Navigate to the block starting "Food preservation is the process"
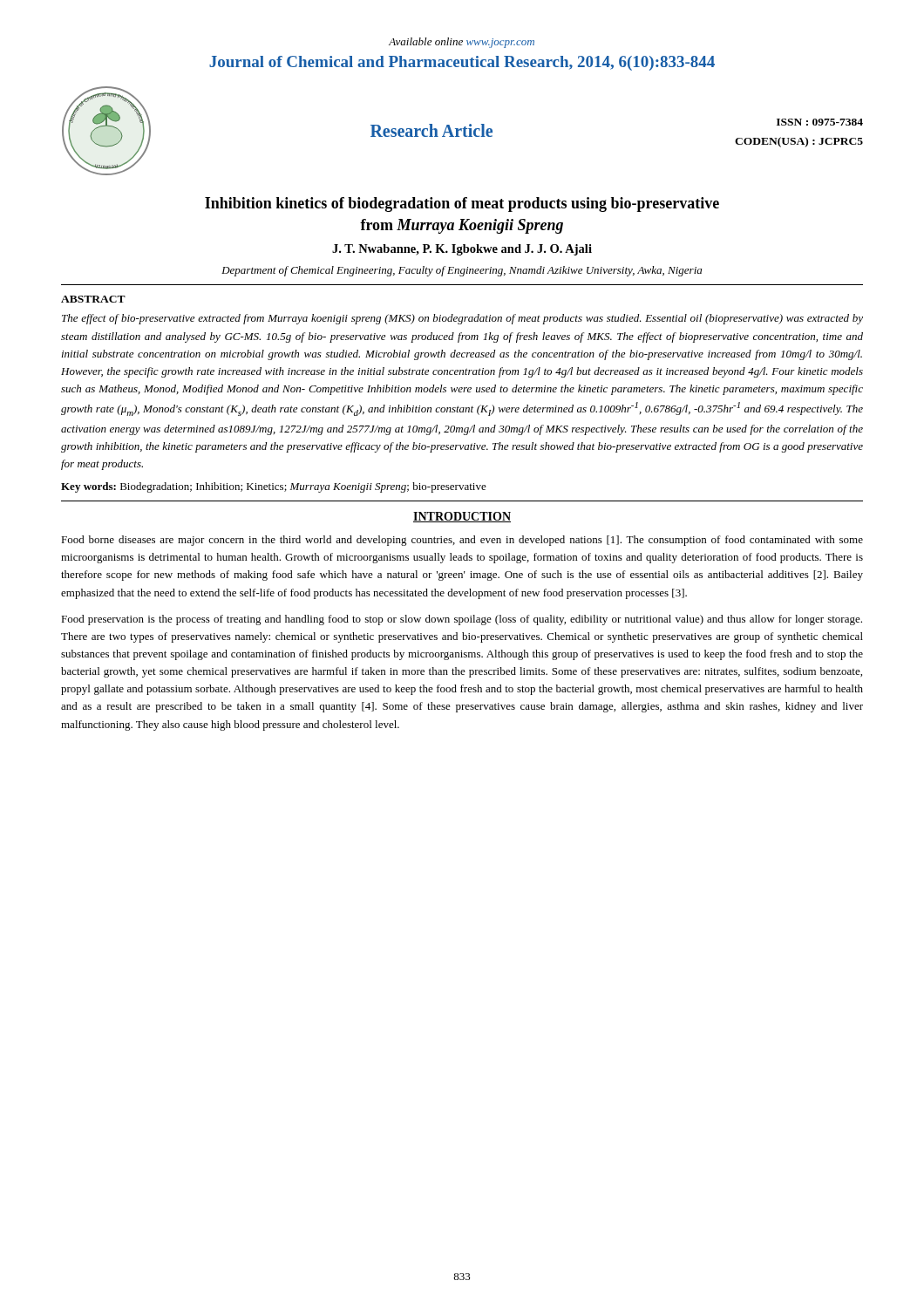This screenshot has width=924, height=1308. [462, 671]
